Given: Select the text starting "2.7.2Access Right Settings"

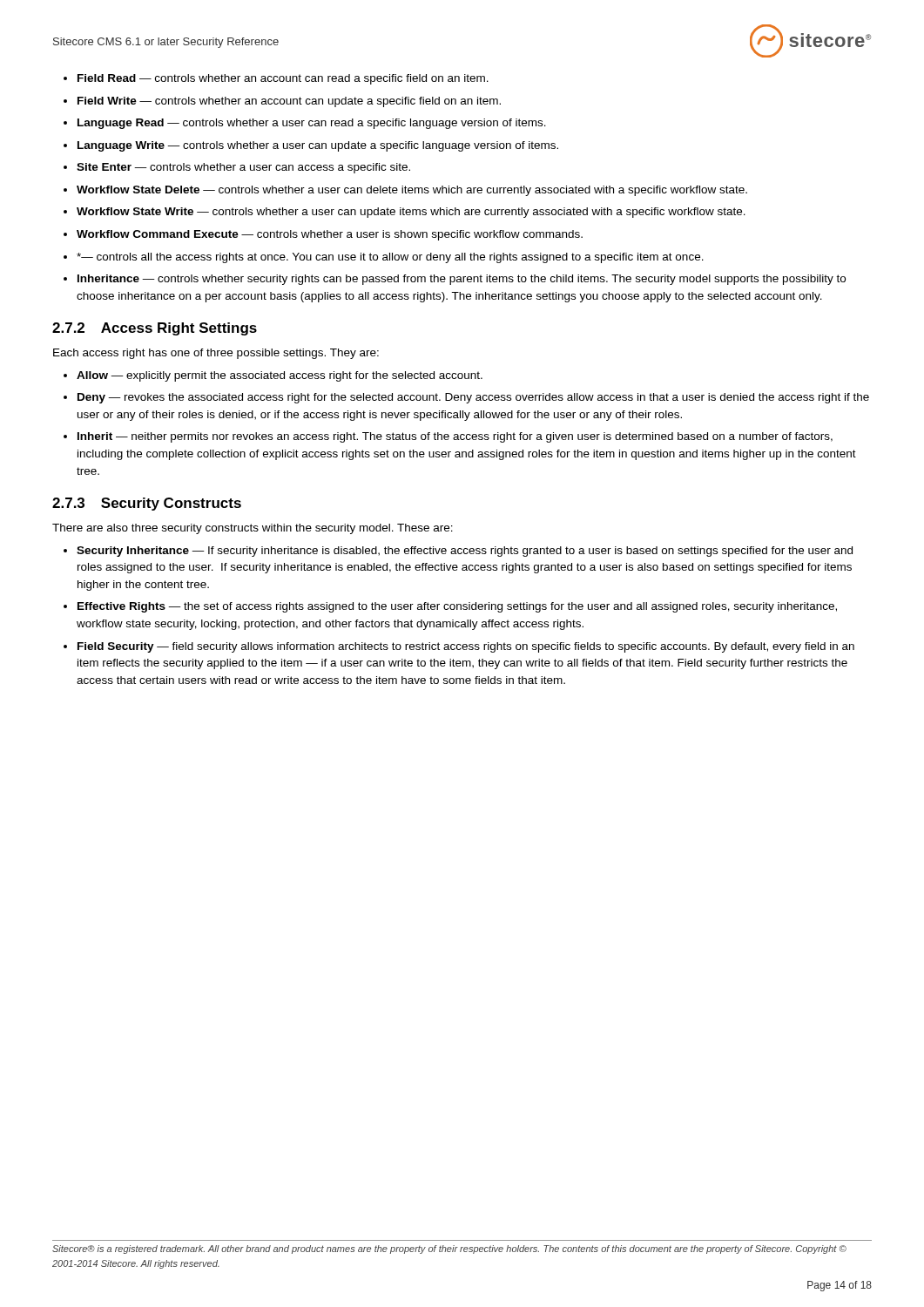Looking at the screenshot, I should [x=155, y=328].
